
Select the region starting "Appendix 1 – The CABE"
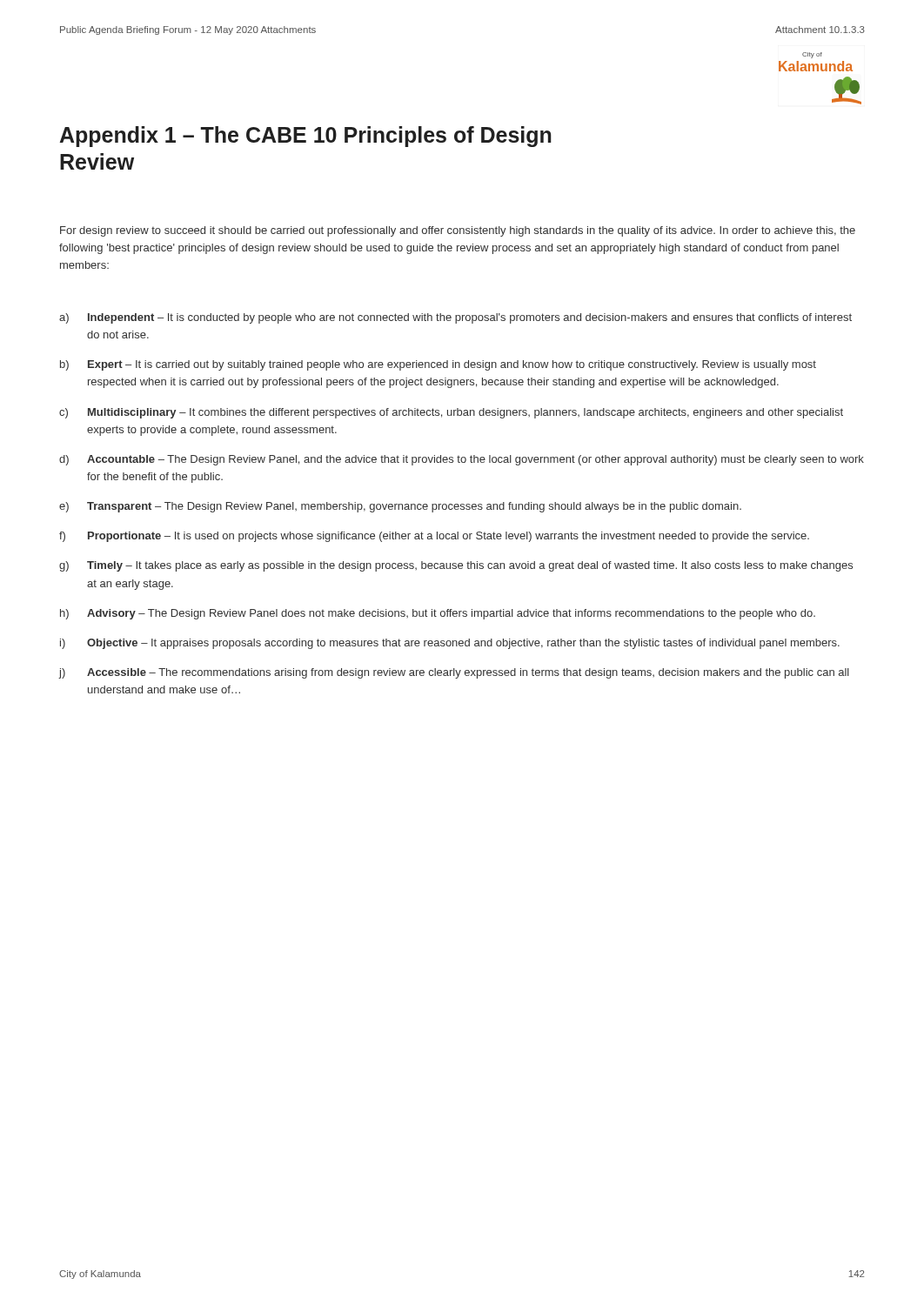(x=462, y=149)
